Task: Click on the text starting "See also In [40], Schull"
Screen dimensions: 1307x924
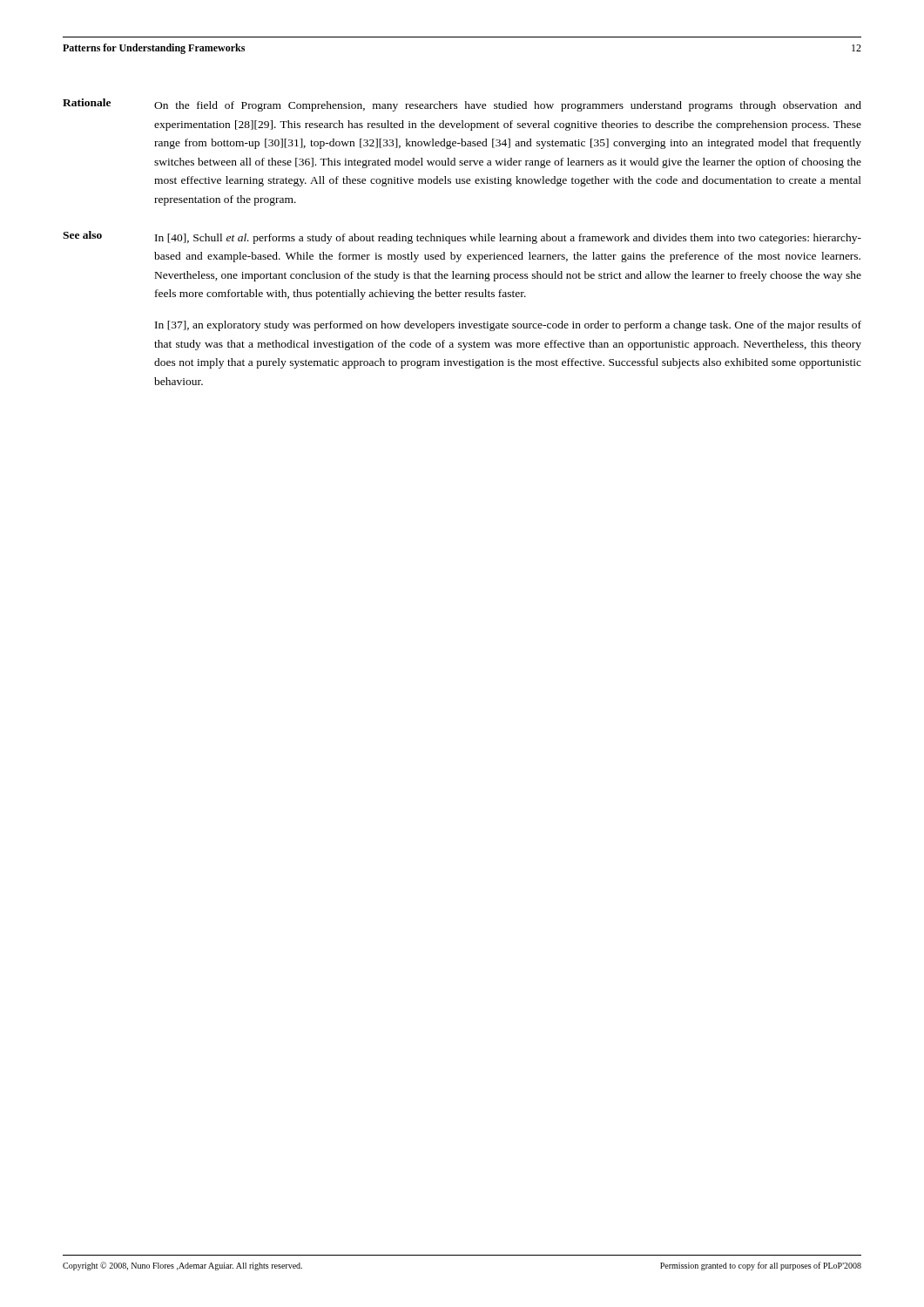Action: (x=462, y=237)
